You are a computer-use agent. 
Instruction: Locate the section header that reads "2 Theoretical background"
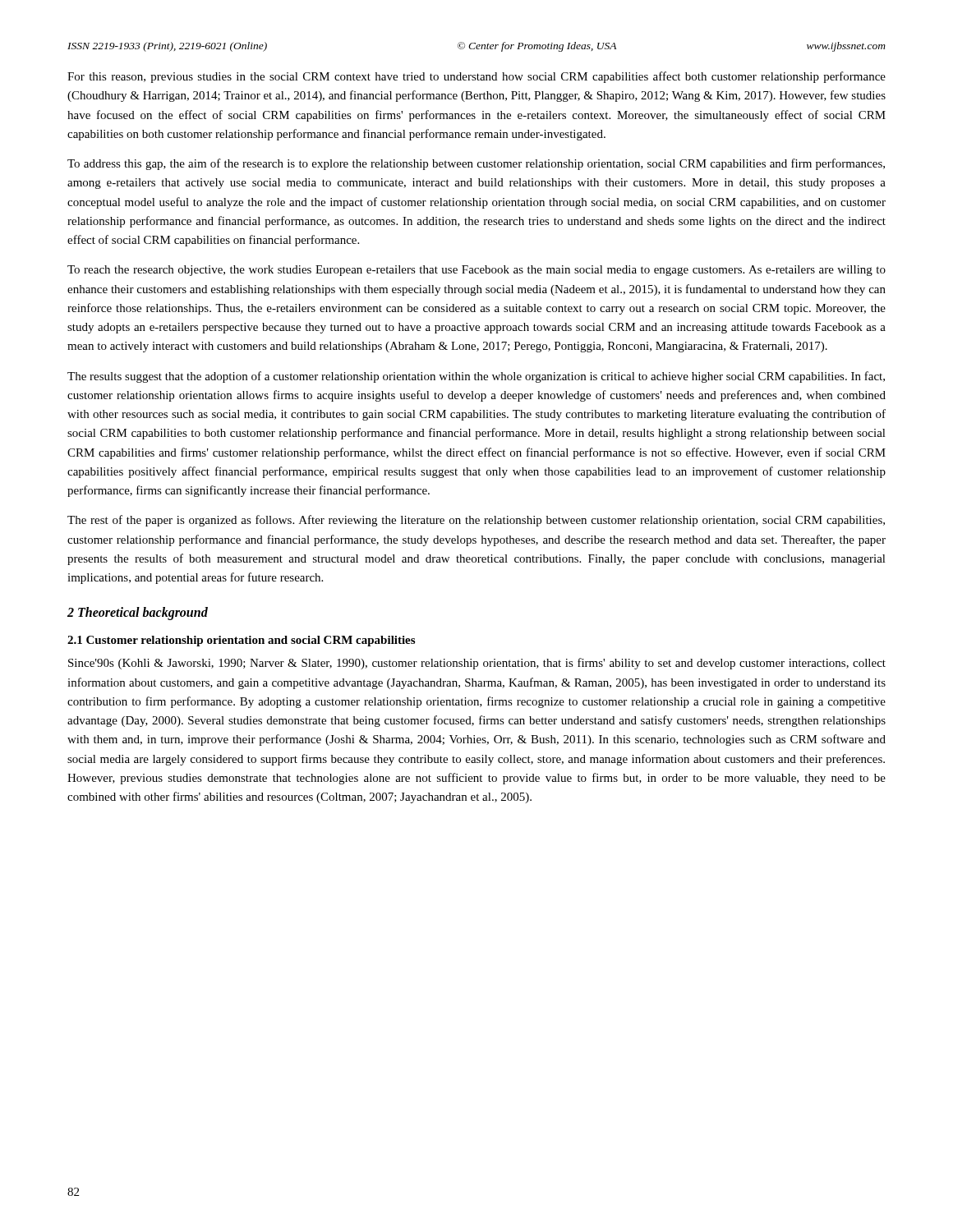(137, 612)
